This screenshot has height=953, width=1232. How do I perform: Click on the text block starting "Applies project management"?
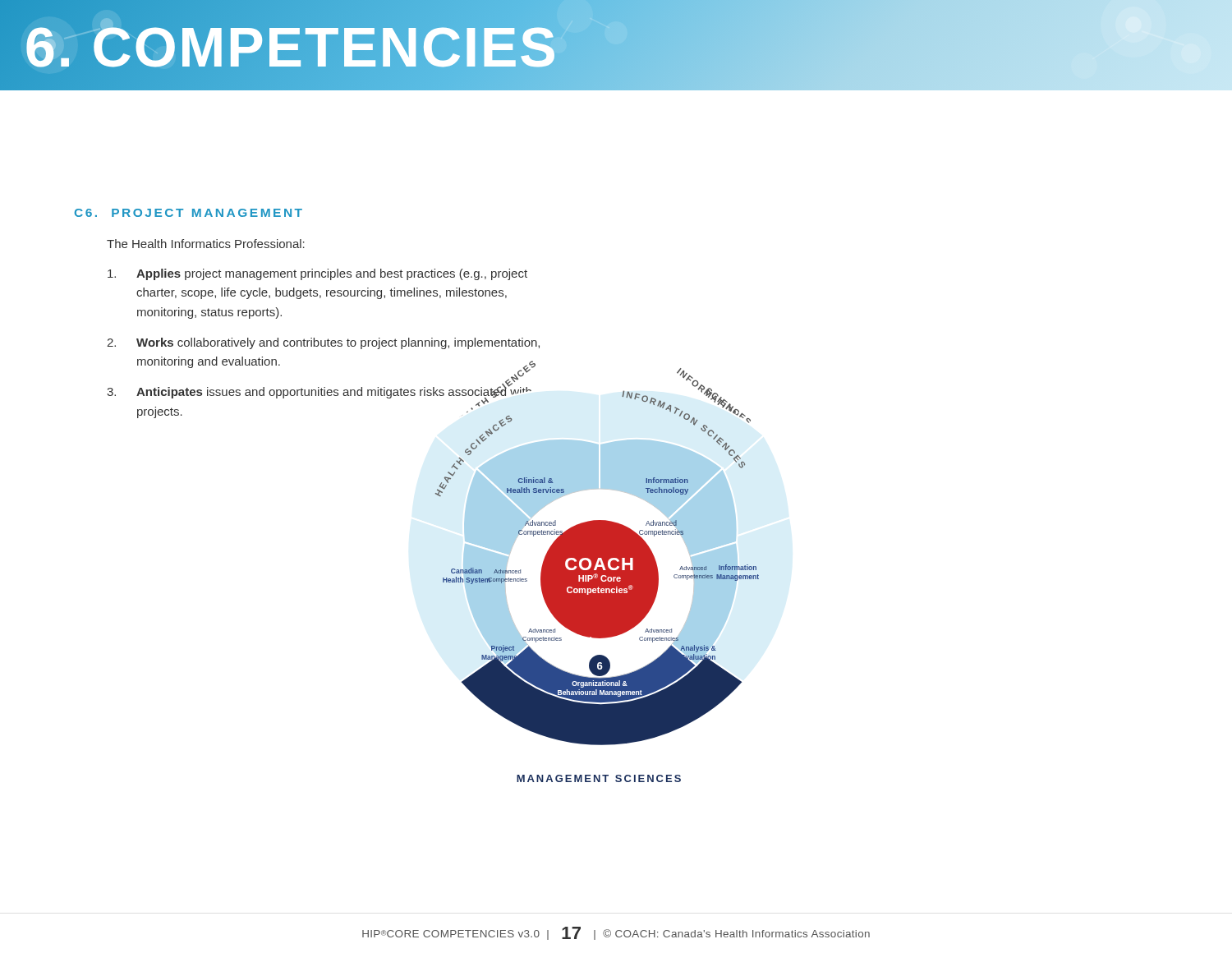[x=327, y=292]
